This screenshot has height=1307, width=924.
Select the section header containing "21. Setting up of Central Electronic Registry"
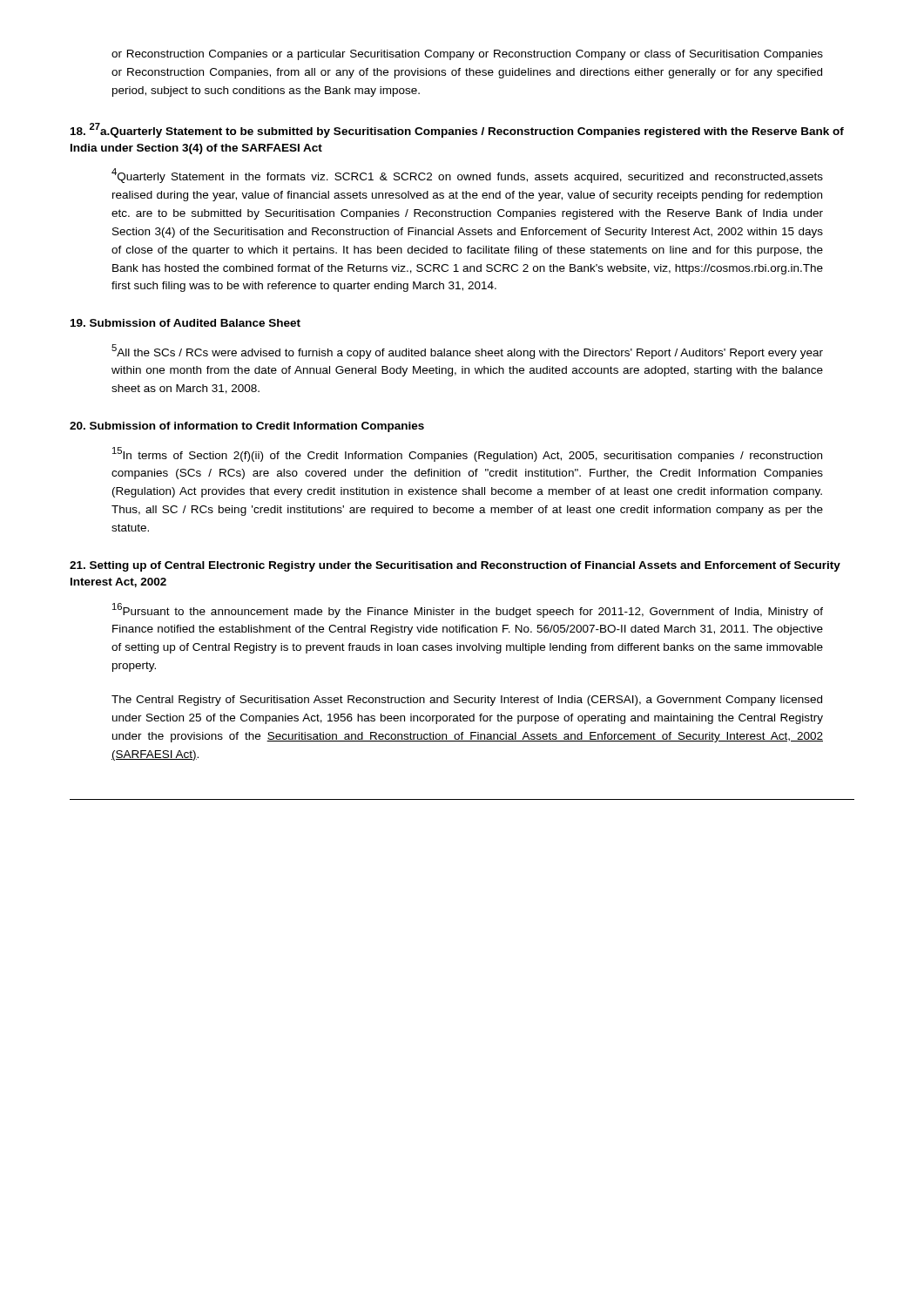[x=455, y=573]
